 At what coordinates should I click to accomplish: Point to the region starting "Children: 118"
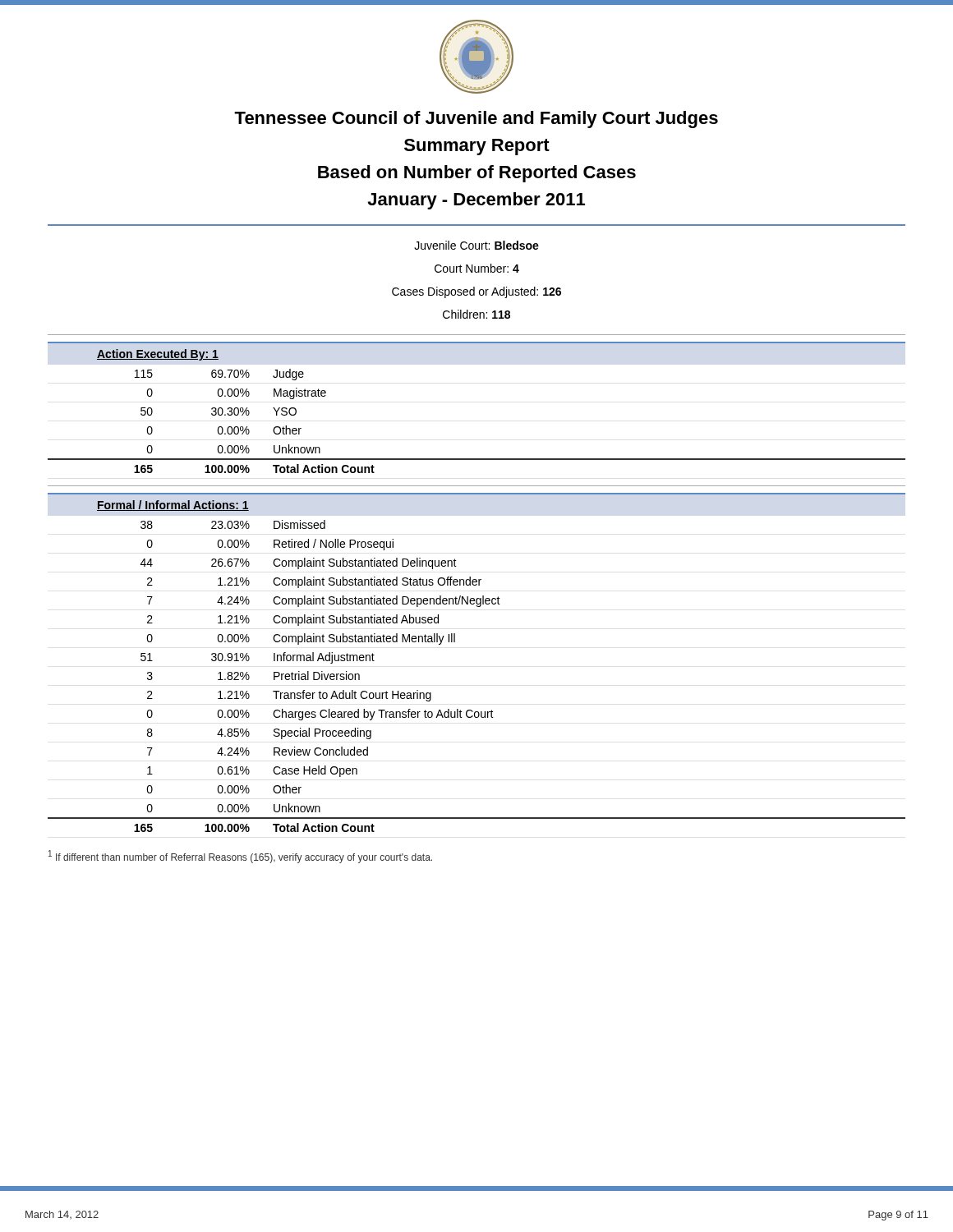pyautogui.click(x=476, y=315)
